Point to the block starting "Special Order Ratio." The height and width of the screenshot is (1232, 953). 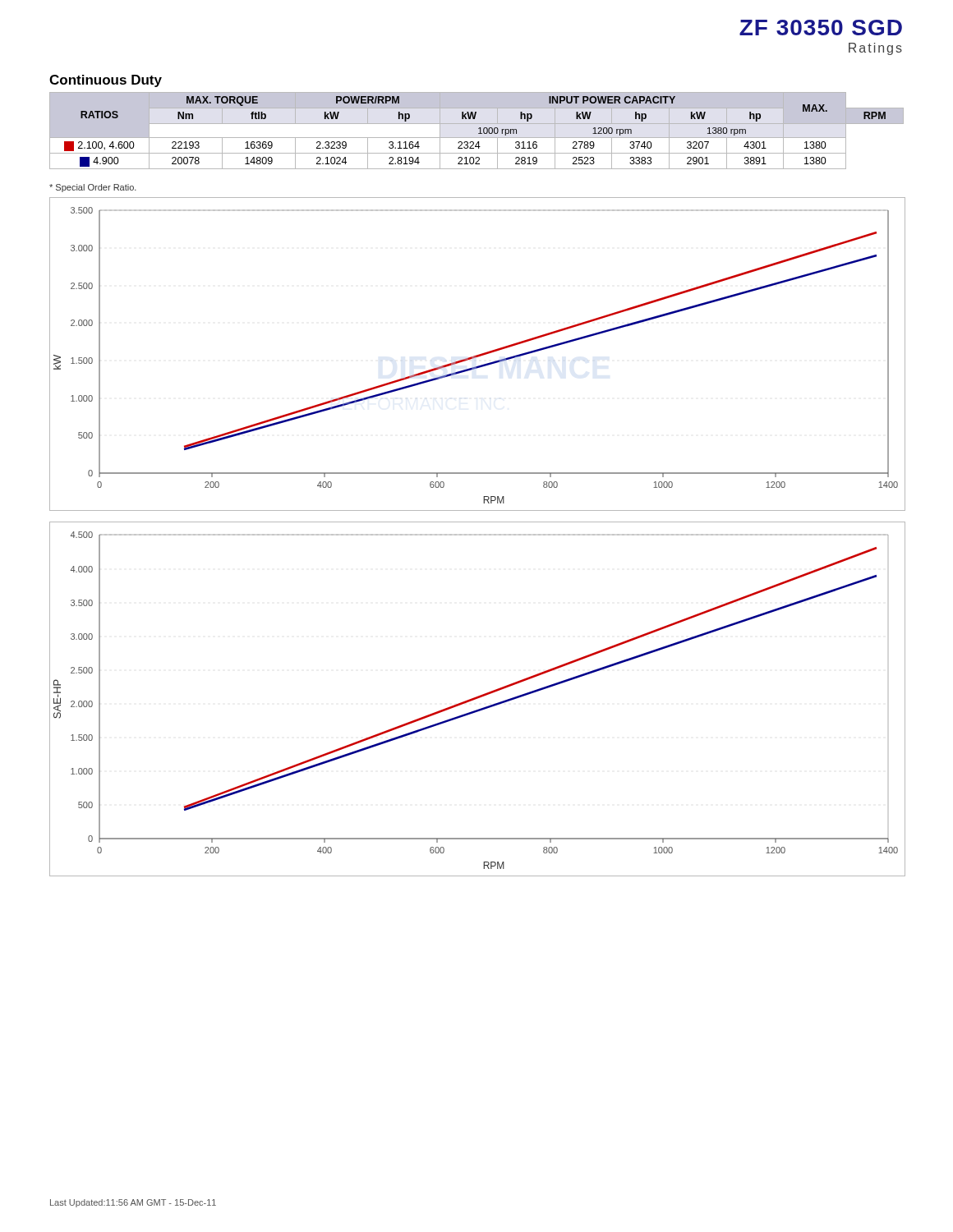[93, 187]
